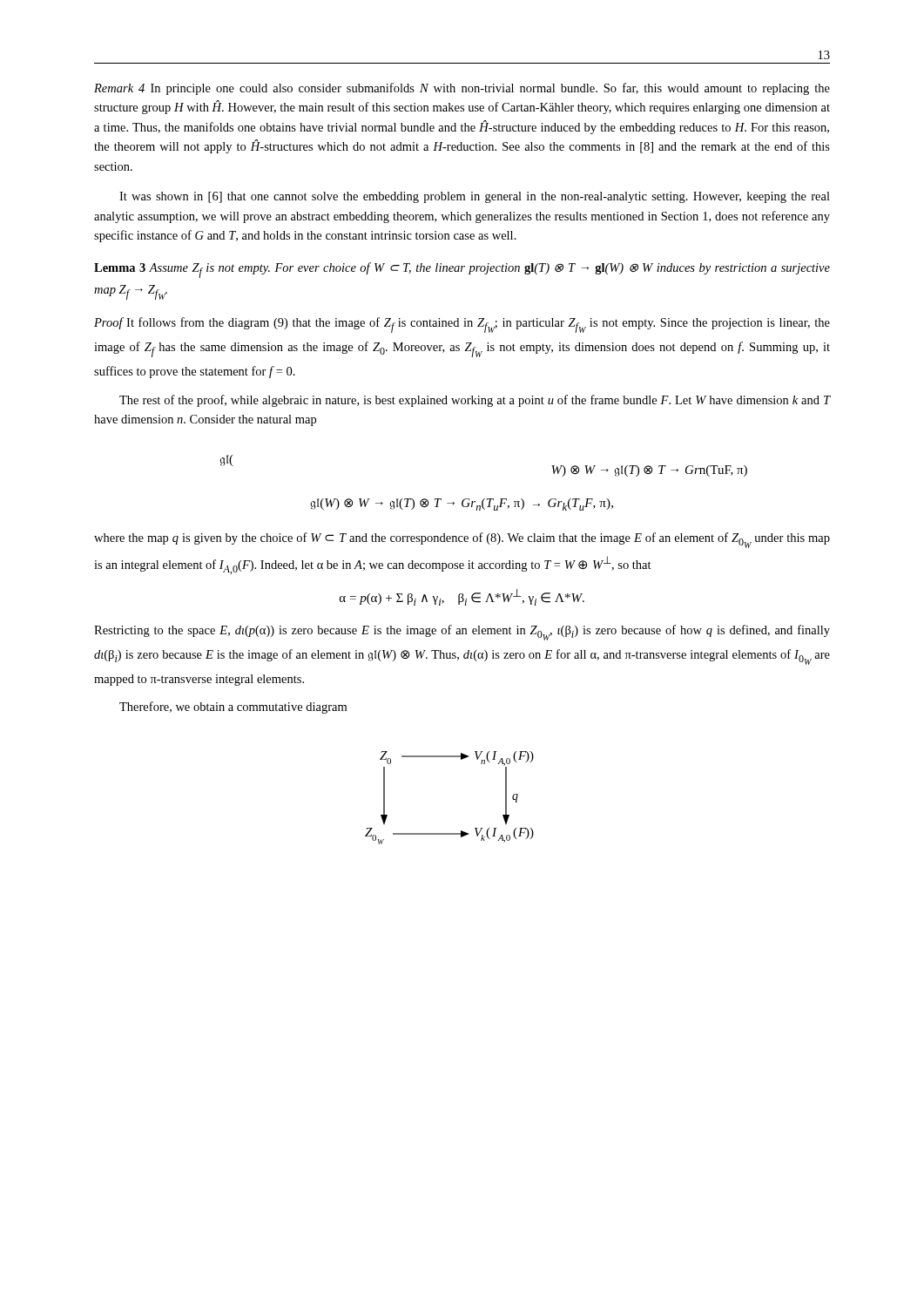Select the text block with the text "Remark 4 In principle one"
The width and height of the screenshot is (924, 1307).
tap(462, 127)
